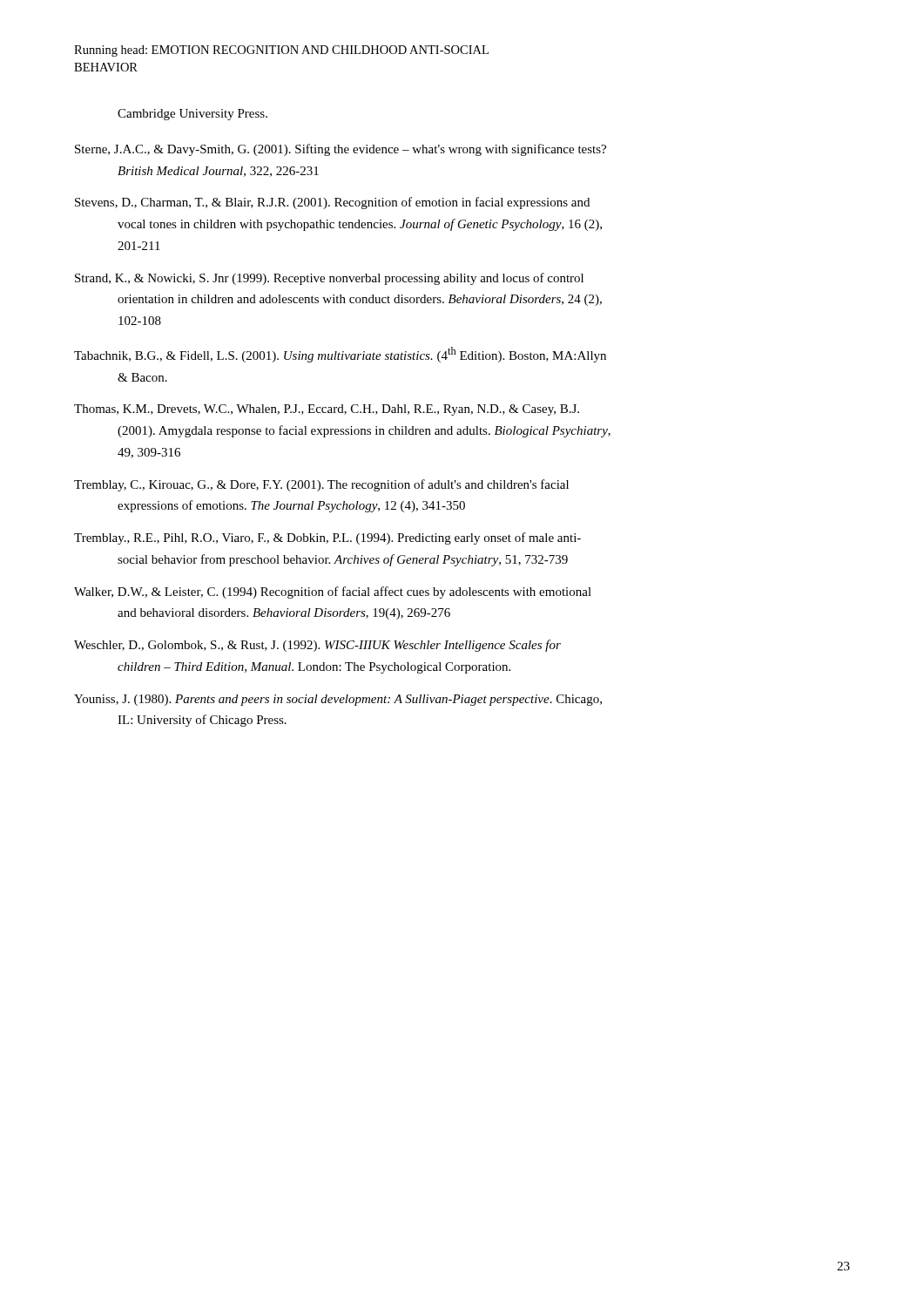The image size is (924, 1307).
Task: Find the block starting "Stevens, D., Charman, T., & Blair, R.J.R."
Action: [x=462, y=224]
